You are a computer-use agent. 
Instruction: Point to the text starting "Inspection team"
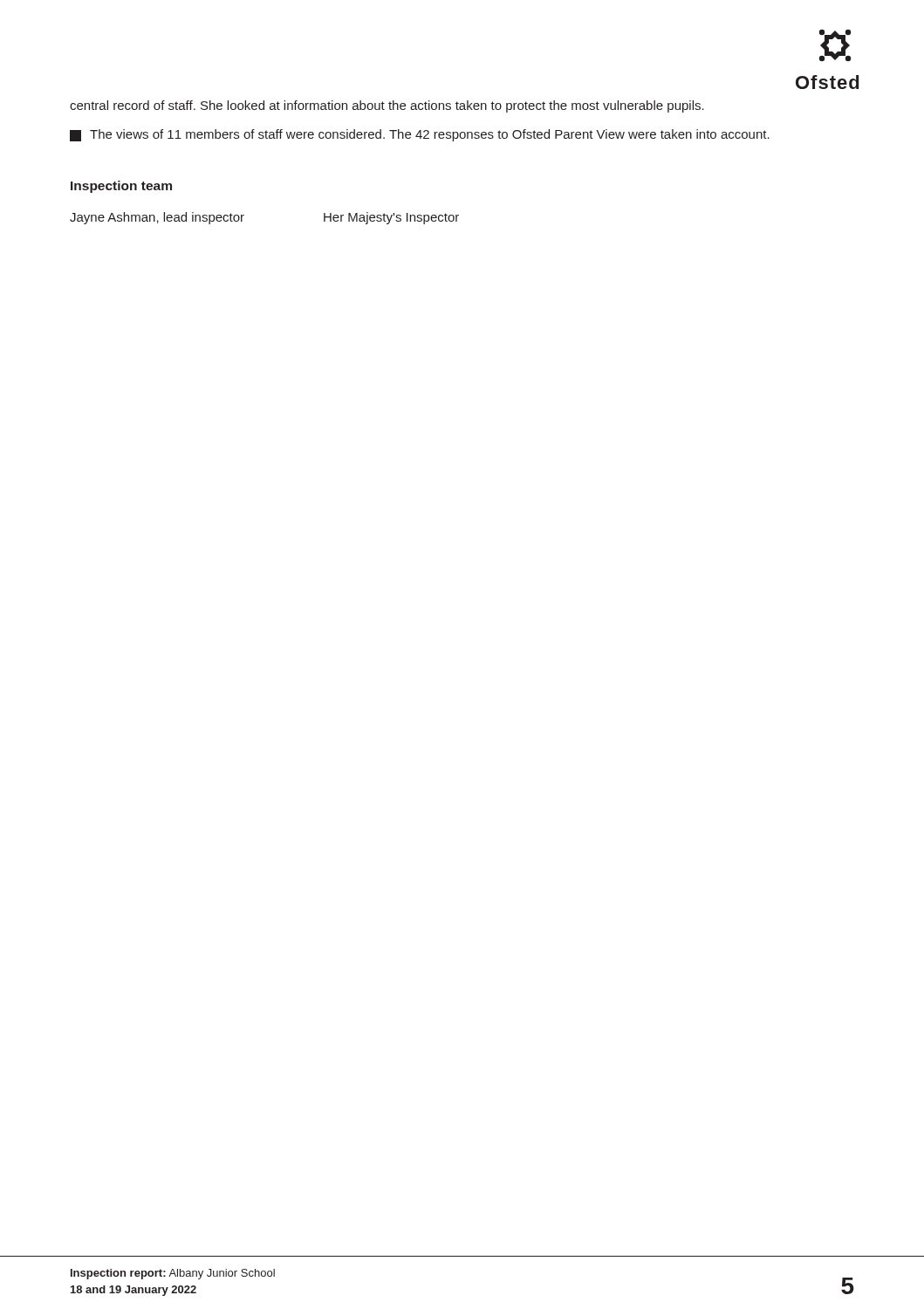pos(121,185)
